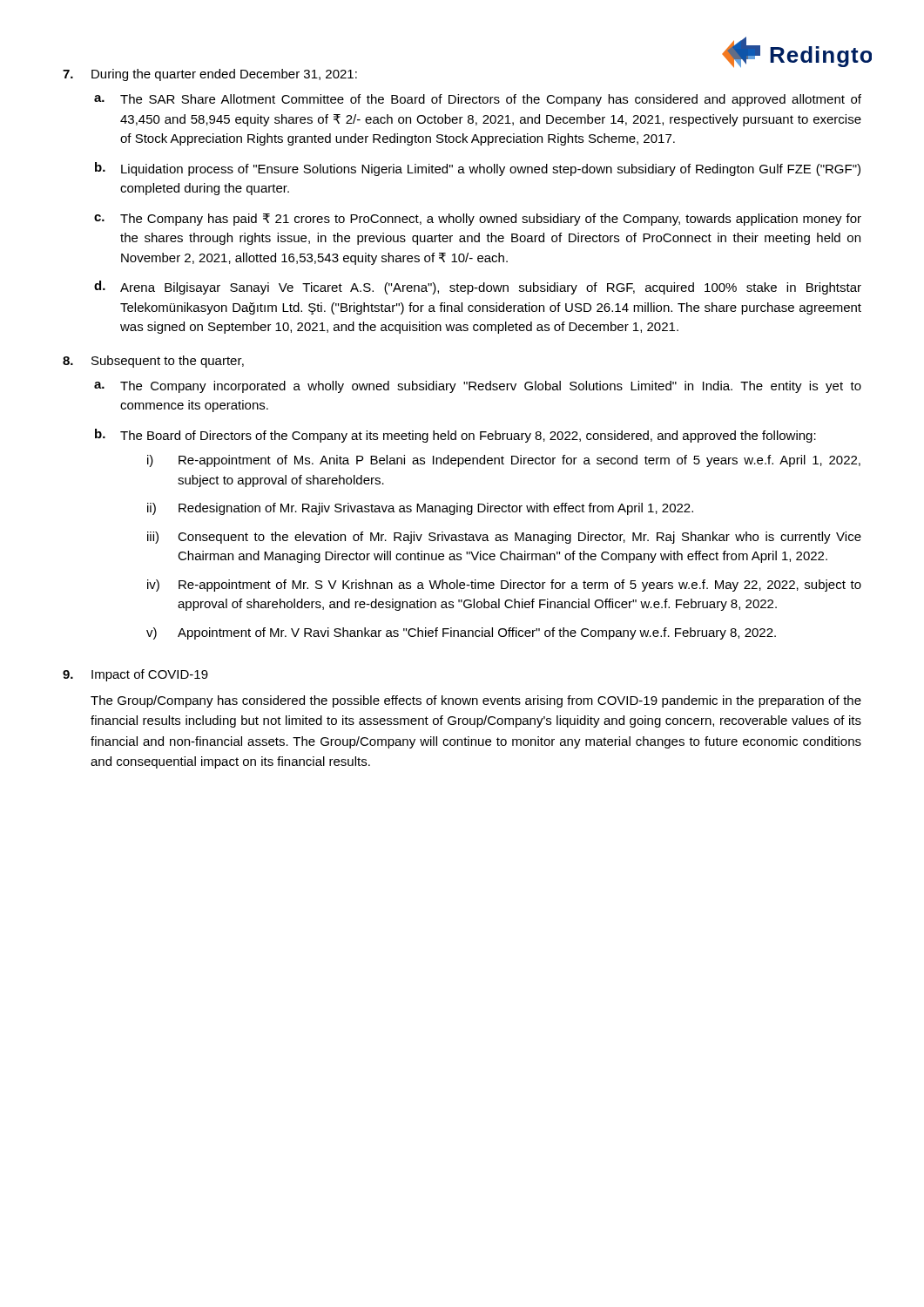Where is the passage that starts "v) Appointment of Mr."?
Image resolution: width=924 pixels, height=1307 pixels.
[504, 632]
